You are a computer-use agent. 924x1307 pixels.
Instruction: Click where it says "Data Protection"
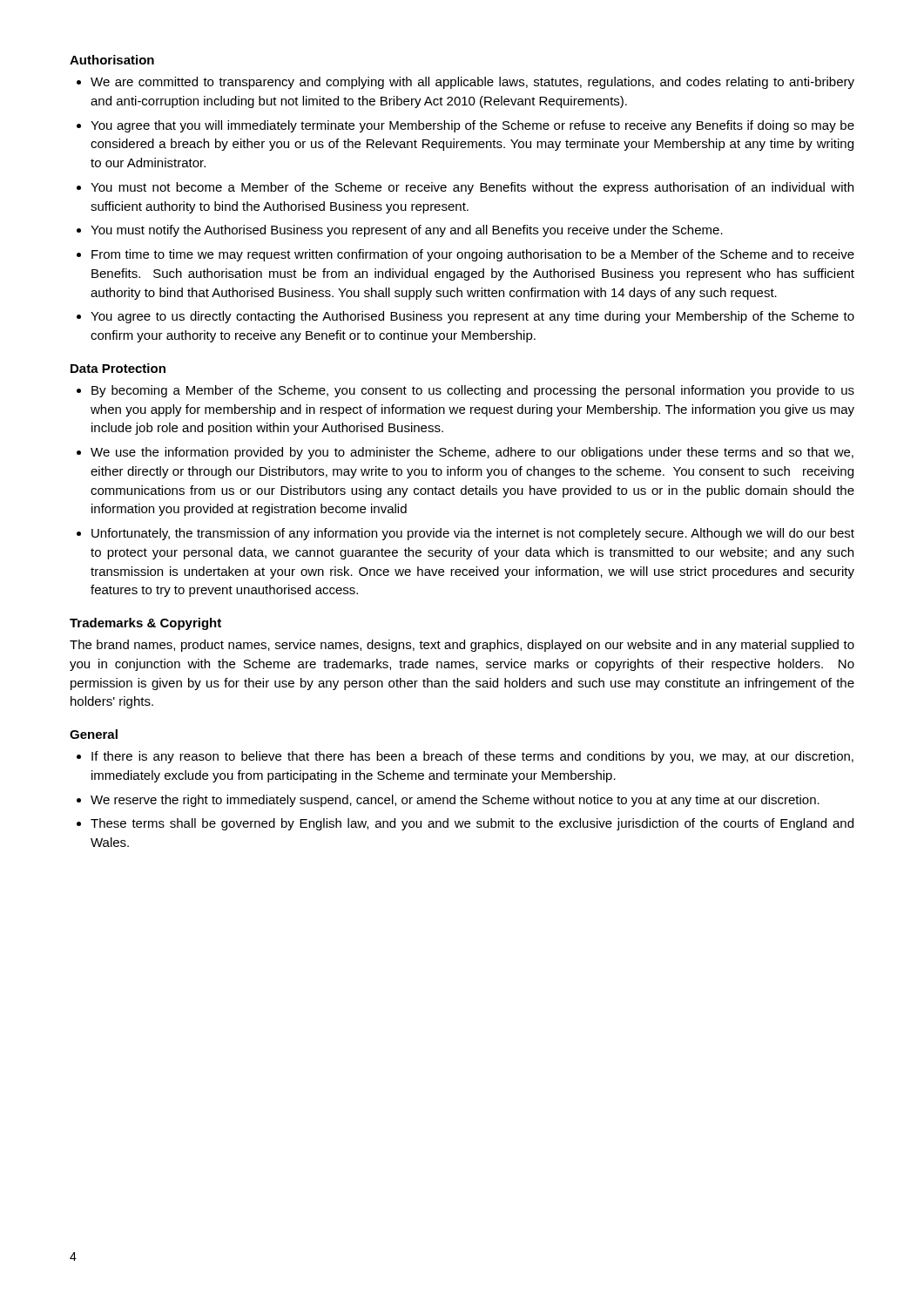coord(118,368)
